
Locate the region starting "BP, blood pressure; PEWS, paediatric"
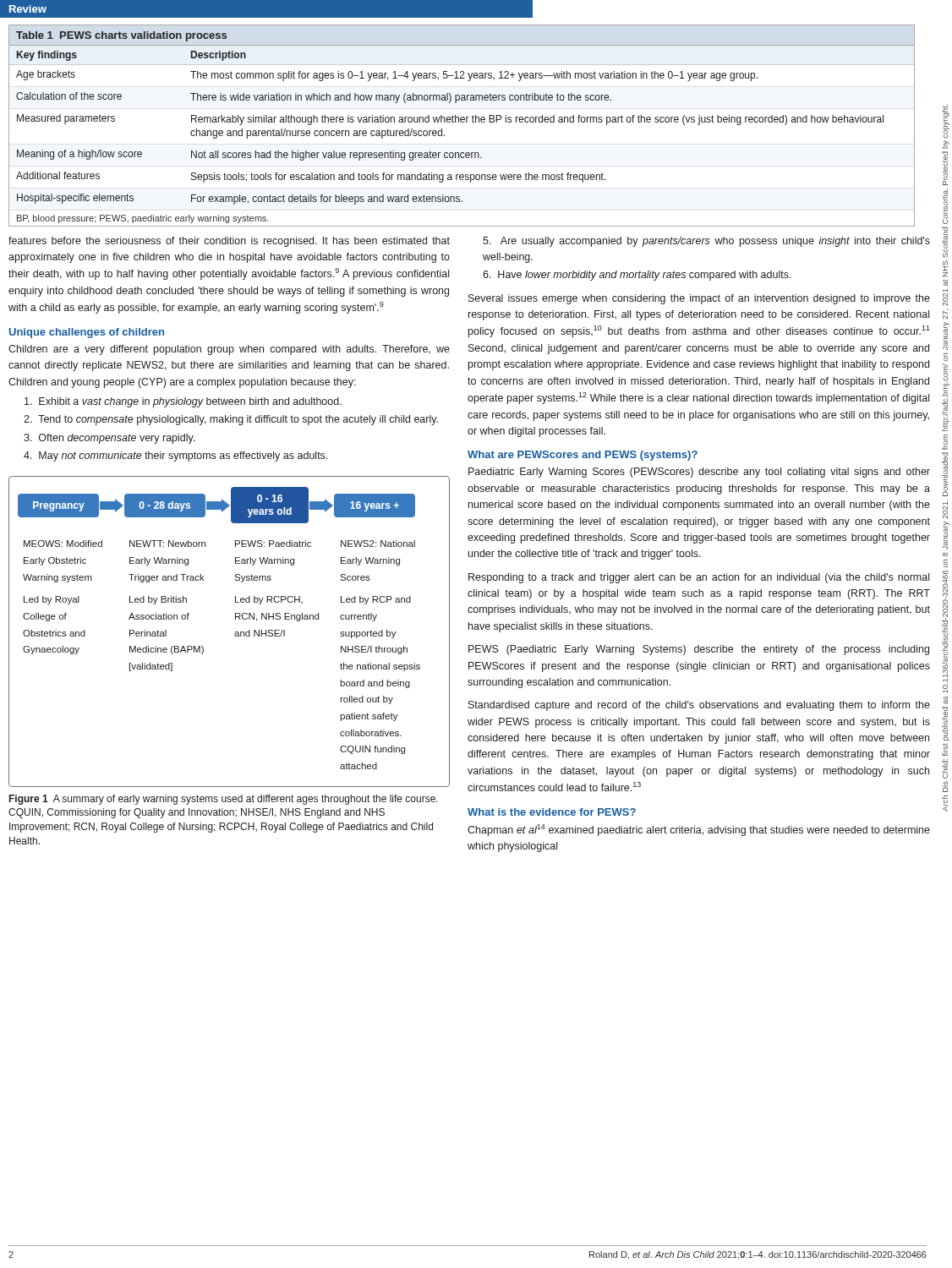[143, 218]
